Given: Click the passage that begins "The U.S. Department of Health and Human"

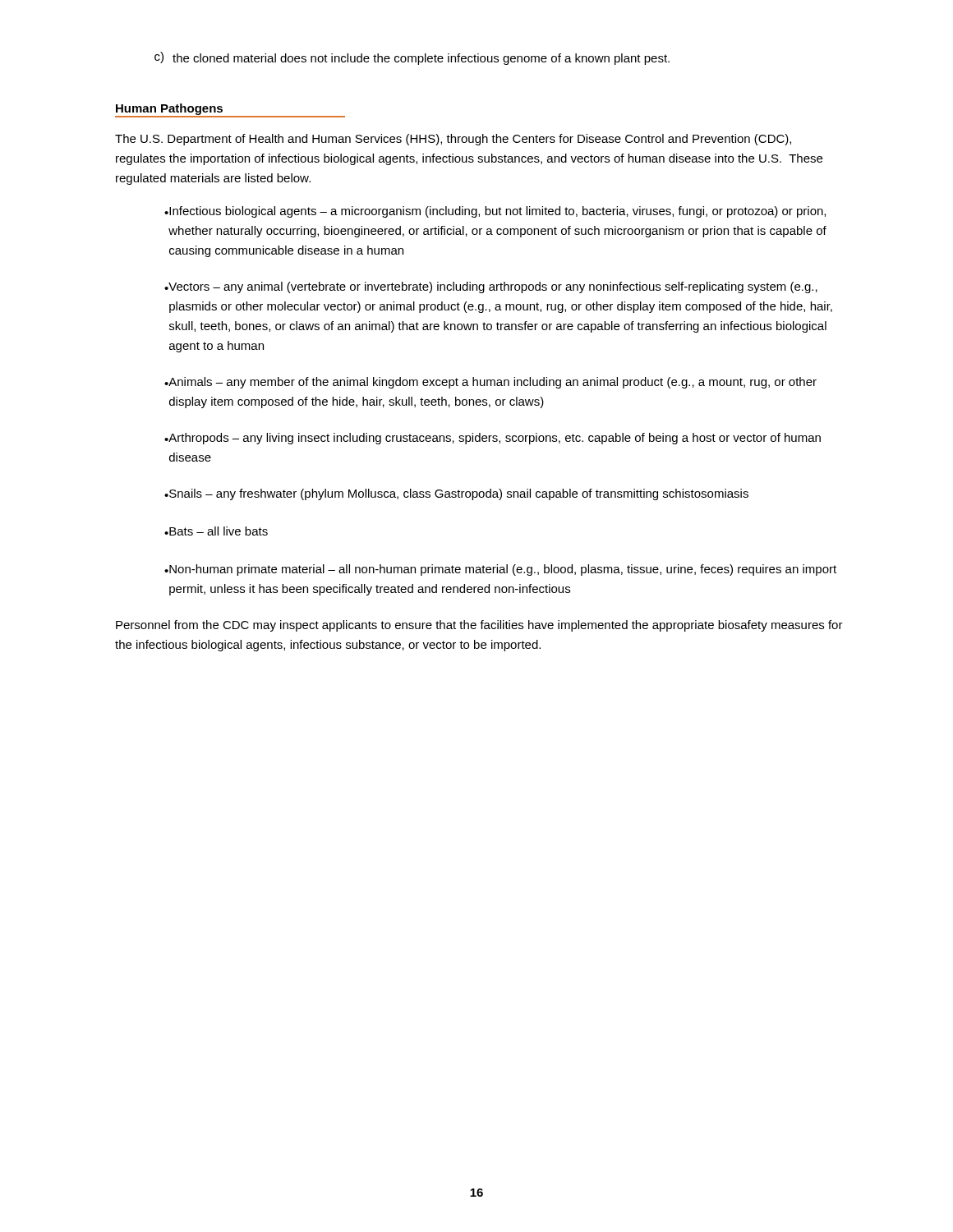Looking at the screenshot, I should [469, 158].
